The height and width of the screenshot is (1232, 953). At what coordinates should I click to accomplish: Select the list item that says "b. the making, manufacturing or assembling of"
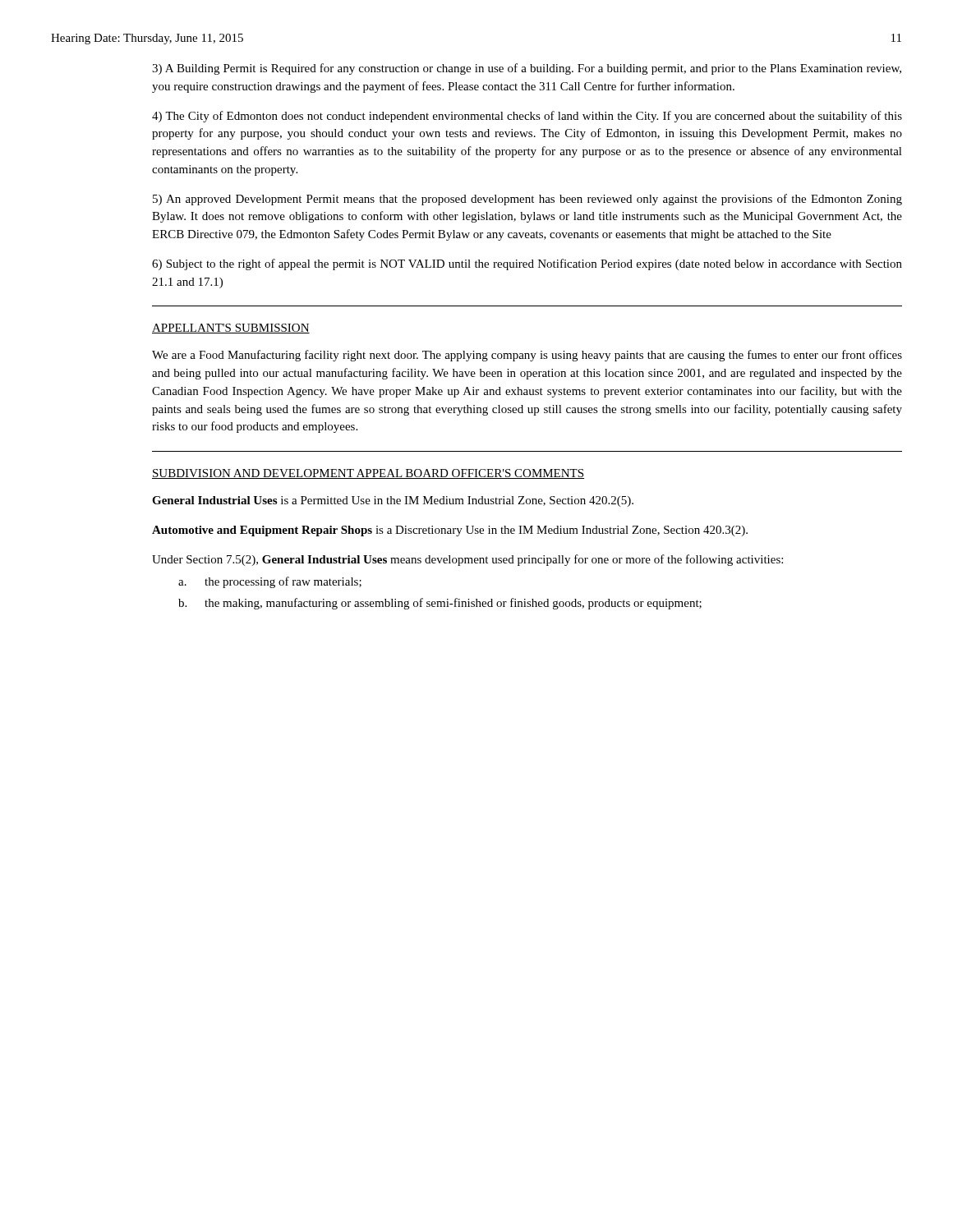coord(540,604)
